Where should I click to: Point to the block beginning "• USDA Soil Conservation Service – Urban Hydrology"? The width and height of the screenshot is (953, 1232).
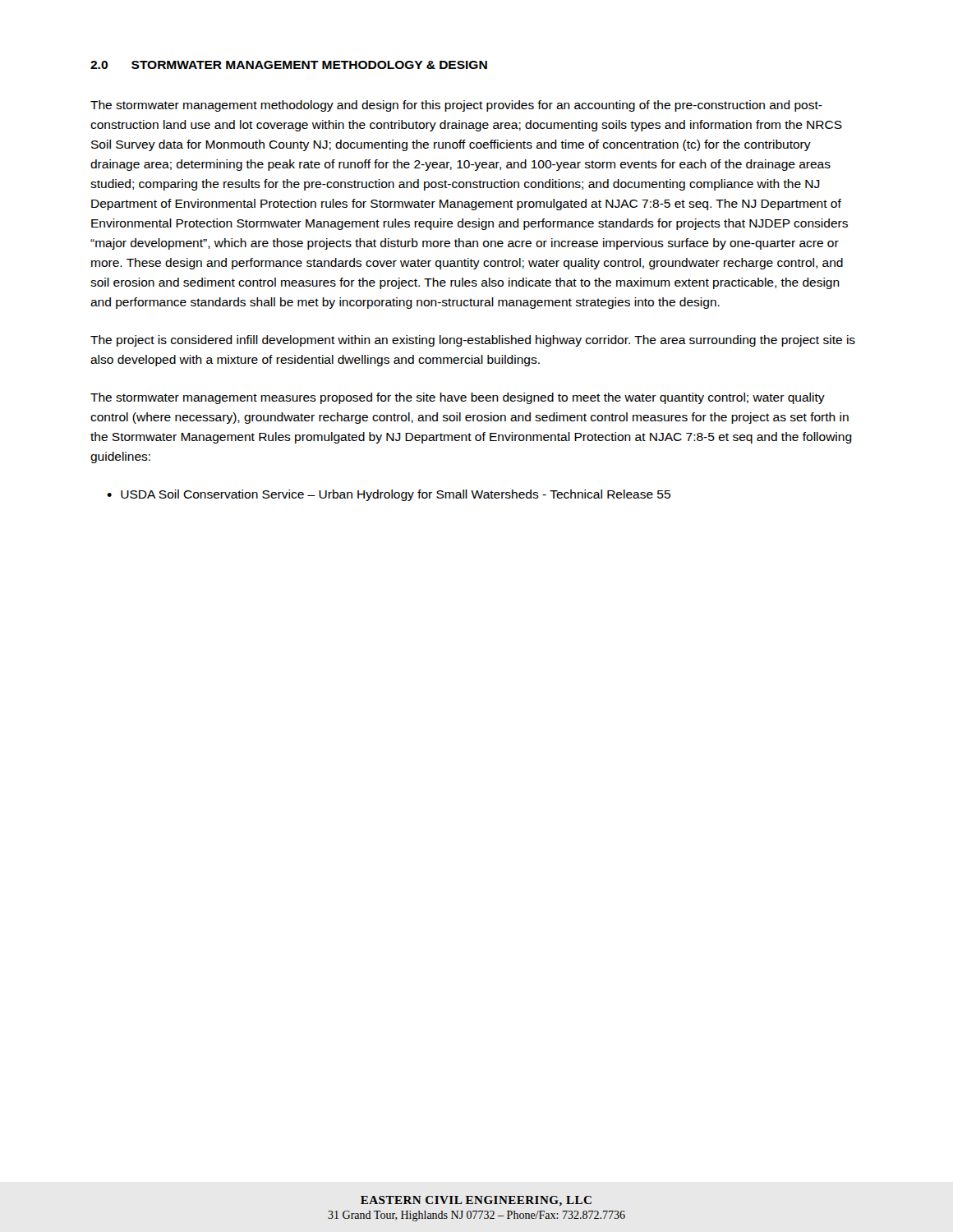click(389, 496)
